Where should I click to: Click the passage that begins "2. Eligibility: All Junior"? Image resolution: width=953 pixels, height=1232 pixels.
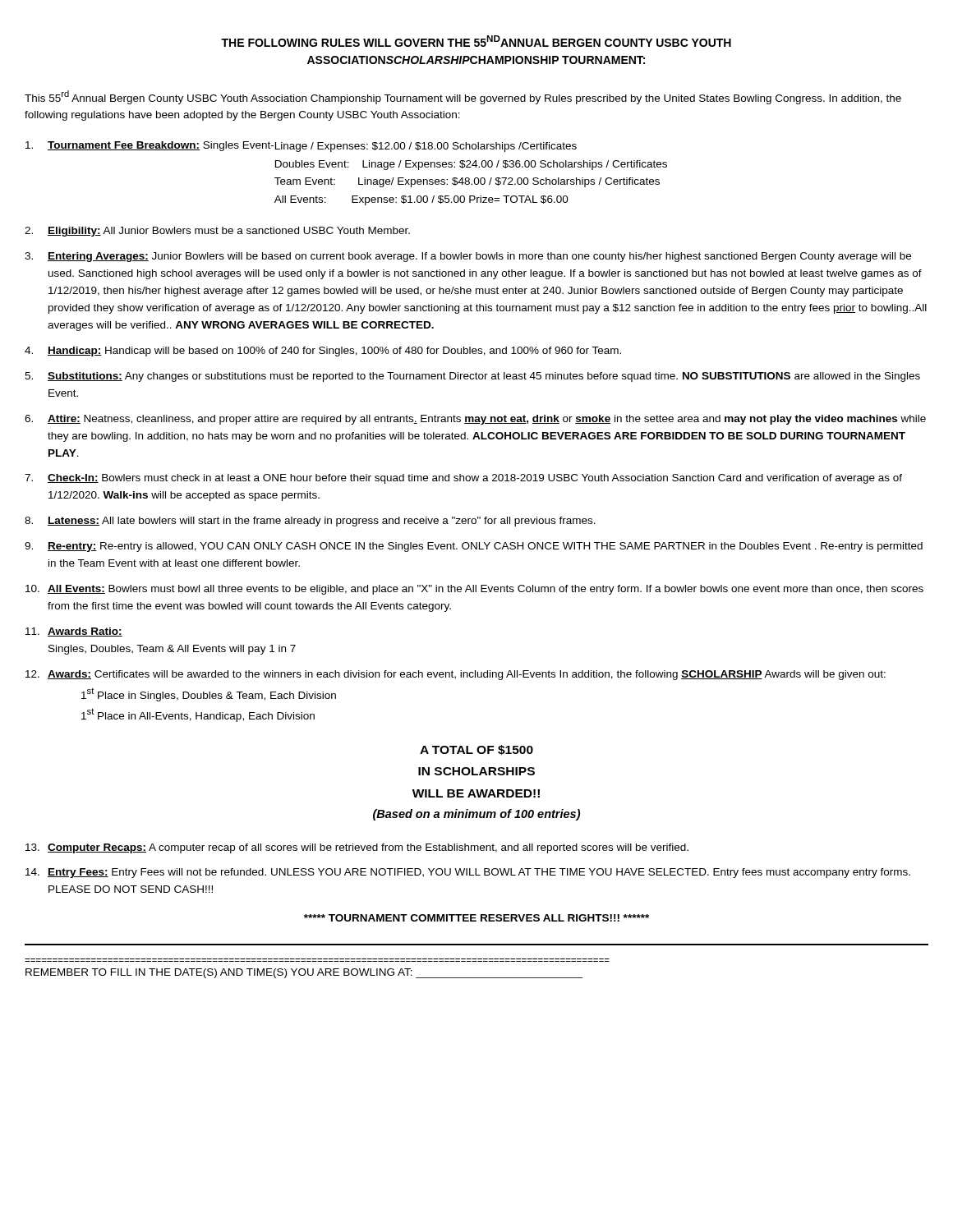[x=217, y=232]
